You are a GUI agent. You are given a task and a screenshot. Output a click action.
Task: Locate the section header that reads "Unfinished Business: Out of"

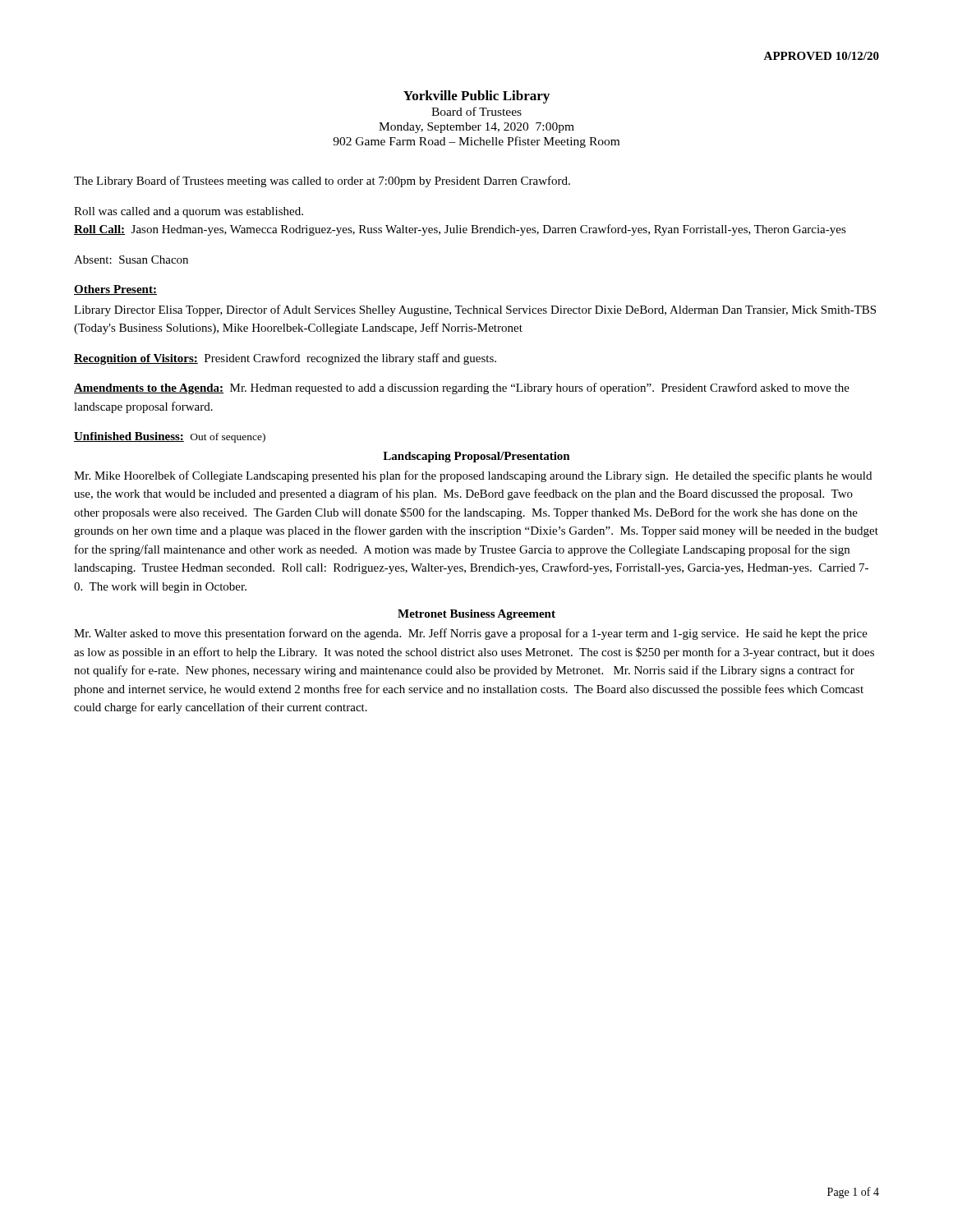click(170, 436)
